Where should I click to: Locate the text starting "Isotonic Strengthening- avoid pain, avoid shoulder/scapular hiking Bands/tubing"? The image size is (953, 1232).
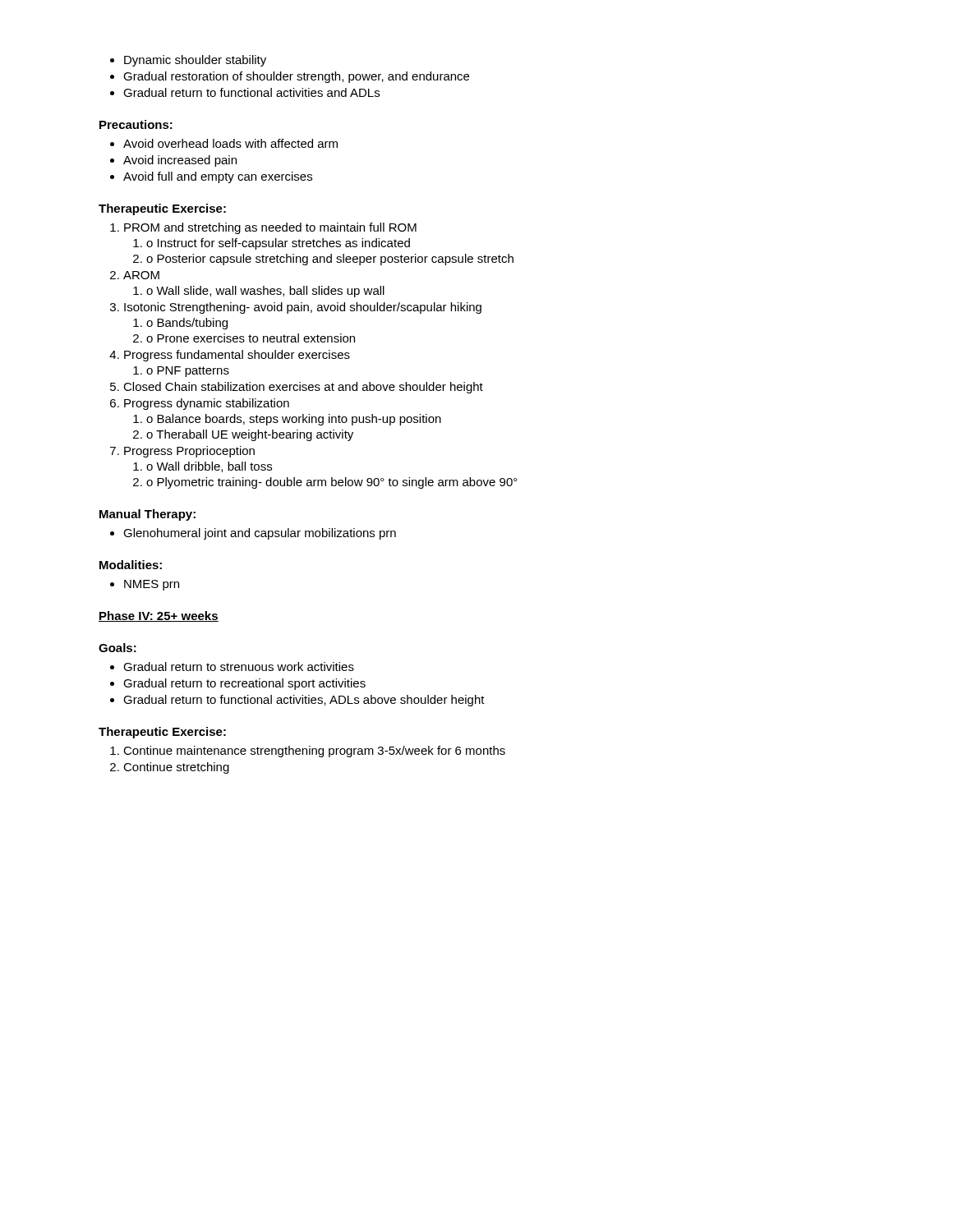coord(303,308)
